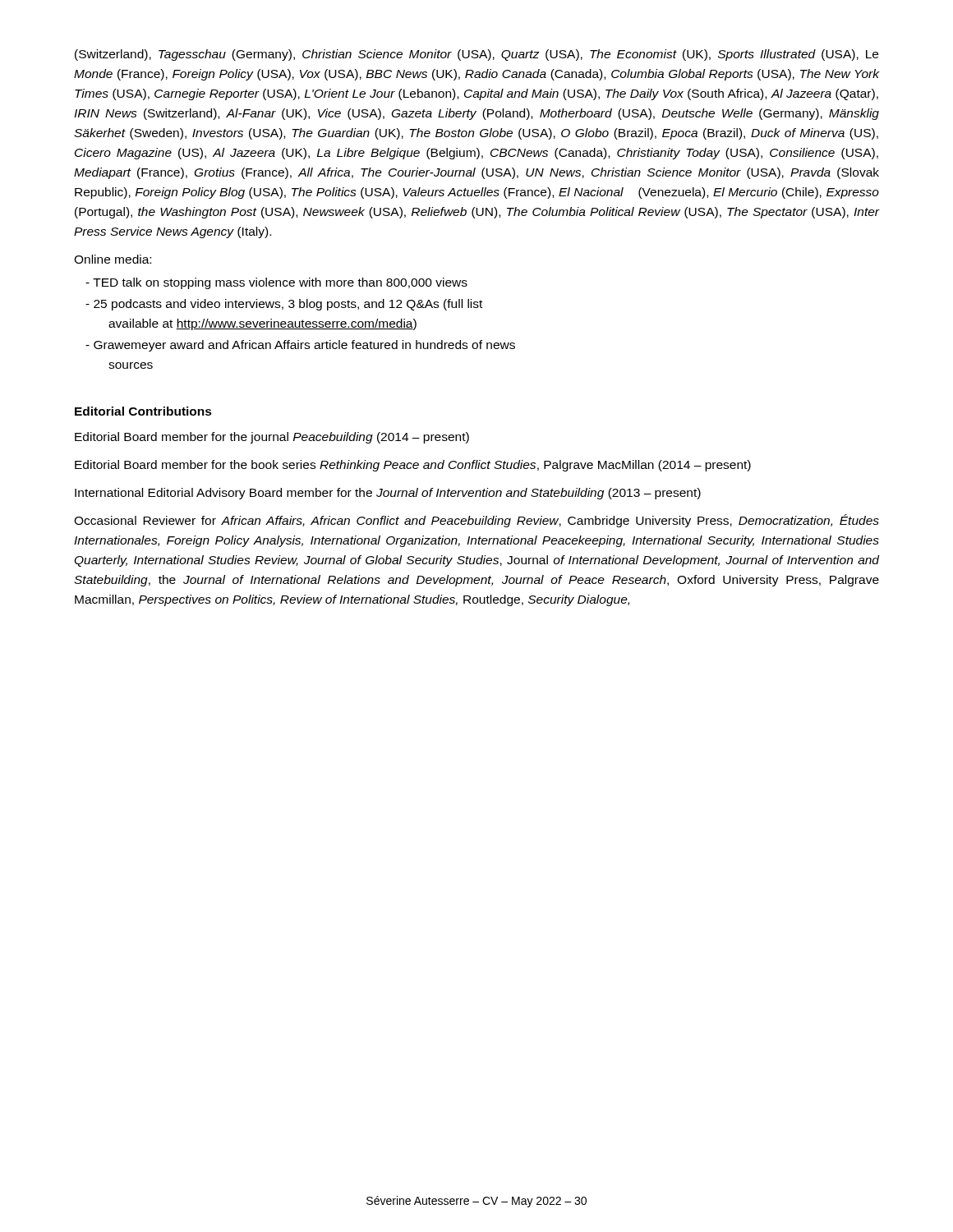Viewport: 953px width, 1232px height.
Task: Where is the passage that starts "Grawemeyer award and African Affairs"?
Action: tap(301, 356)
